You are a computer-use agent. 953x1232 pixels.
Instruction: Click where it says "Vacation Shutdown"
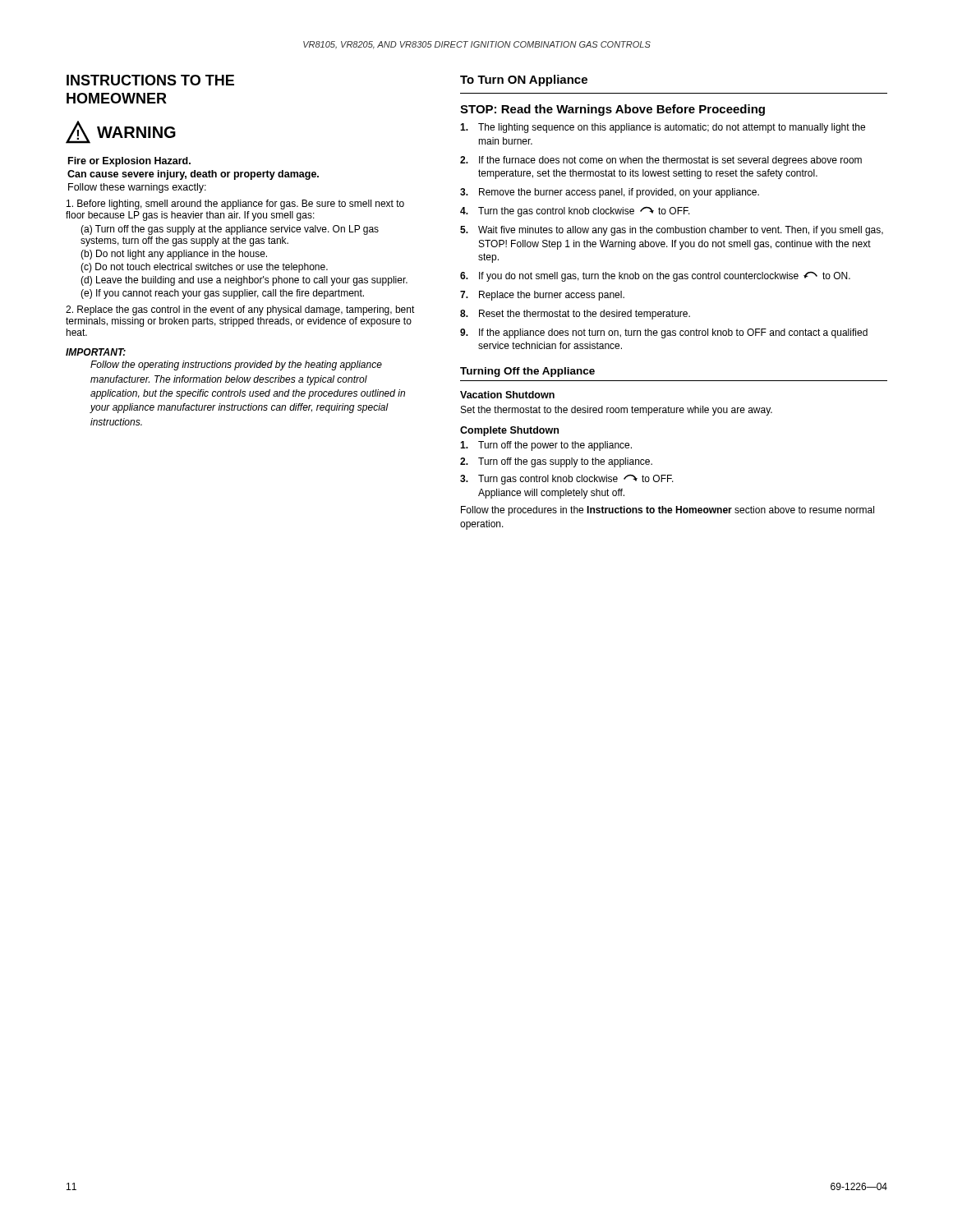[x=507, y=395]
